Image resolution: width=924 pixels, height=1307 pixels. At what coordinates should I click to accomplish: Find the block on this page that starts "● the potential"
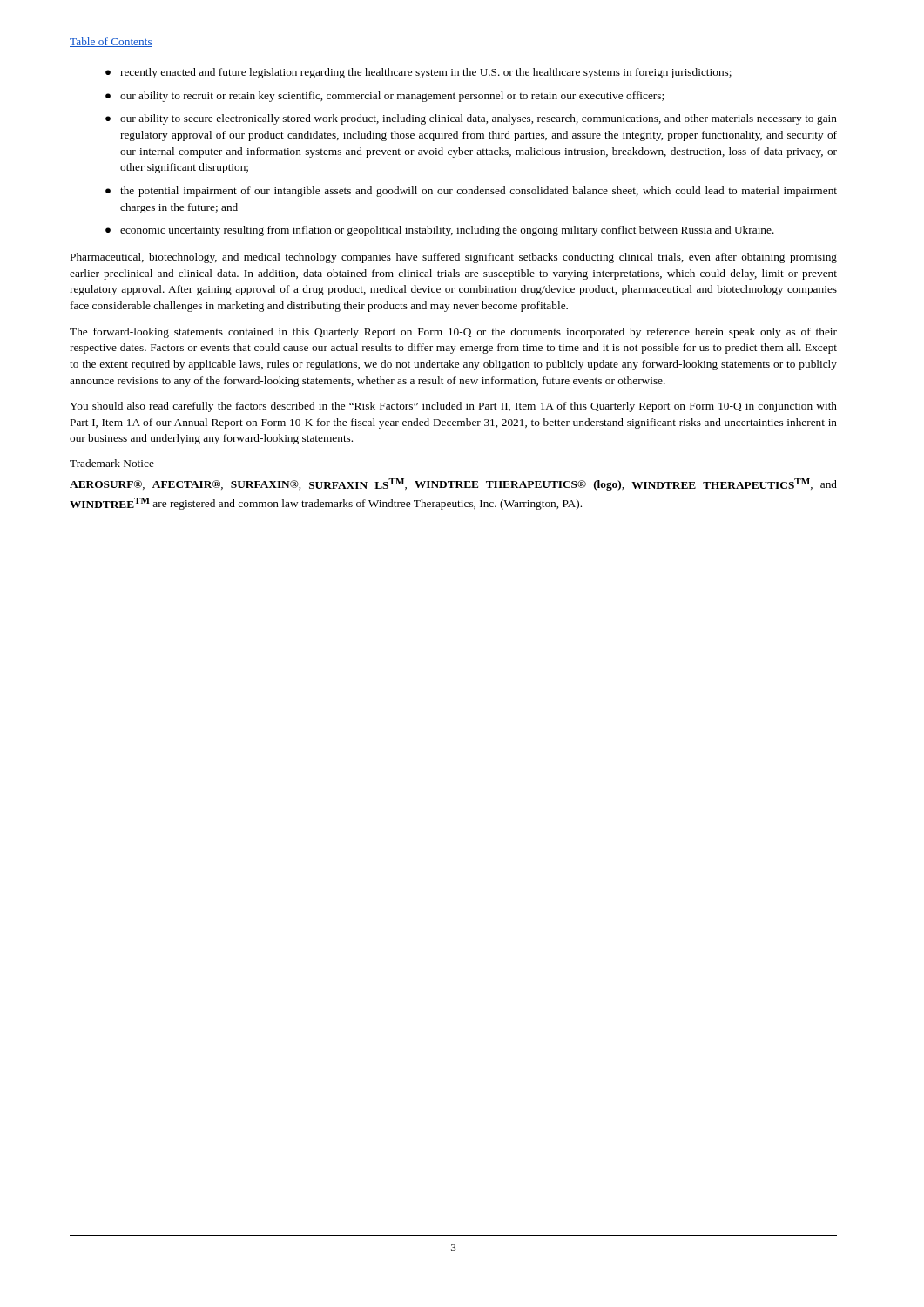471,199
